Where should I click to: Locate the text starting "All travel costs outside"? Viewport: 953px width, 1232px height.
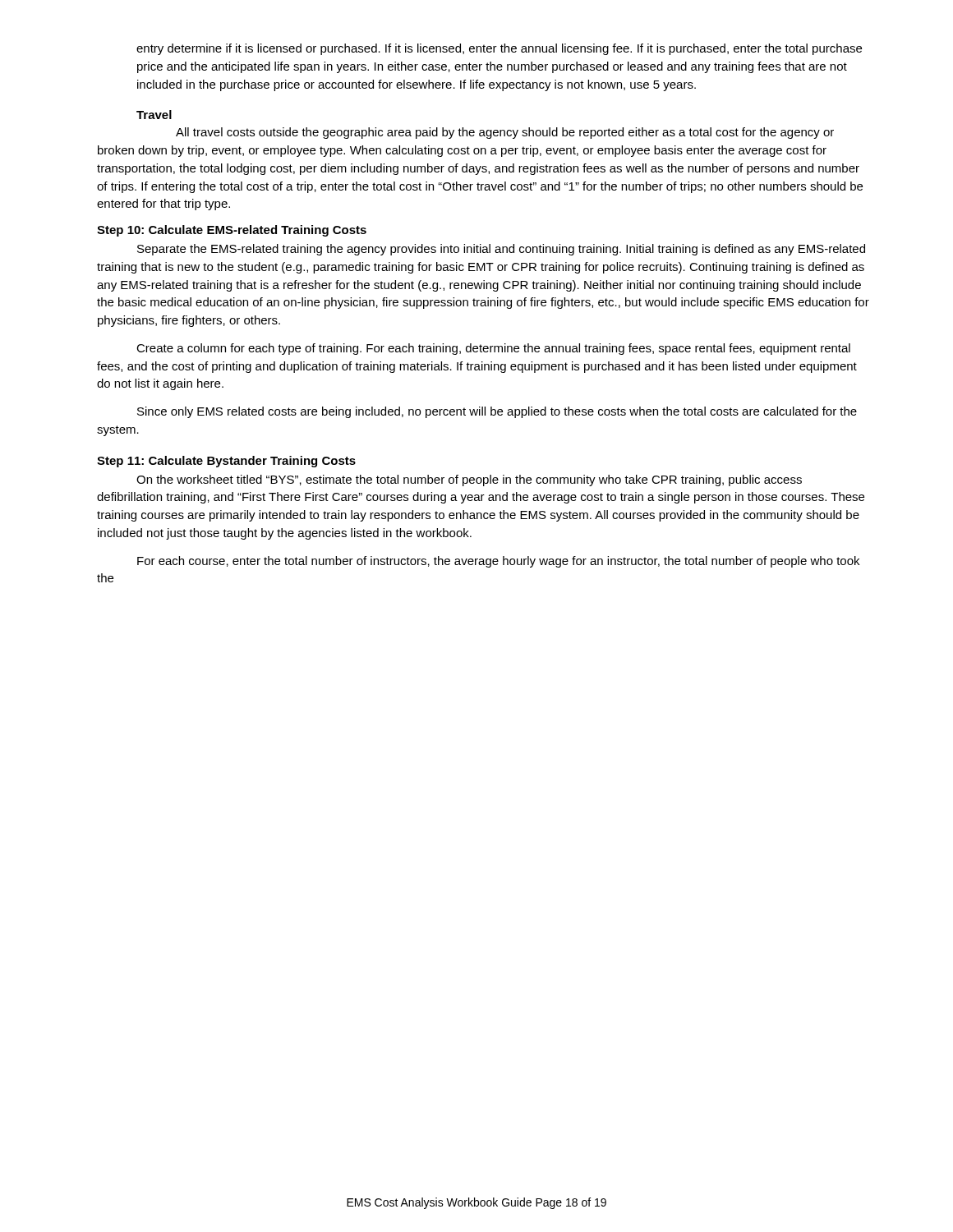point(480,168)
